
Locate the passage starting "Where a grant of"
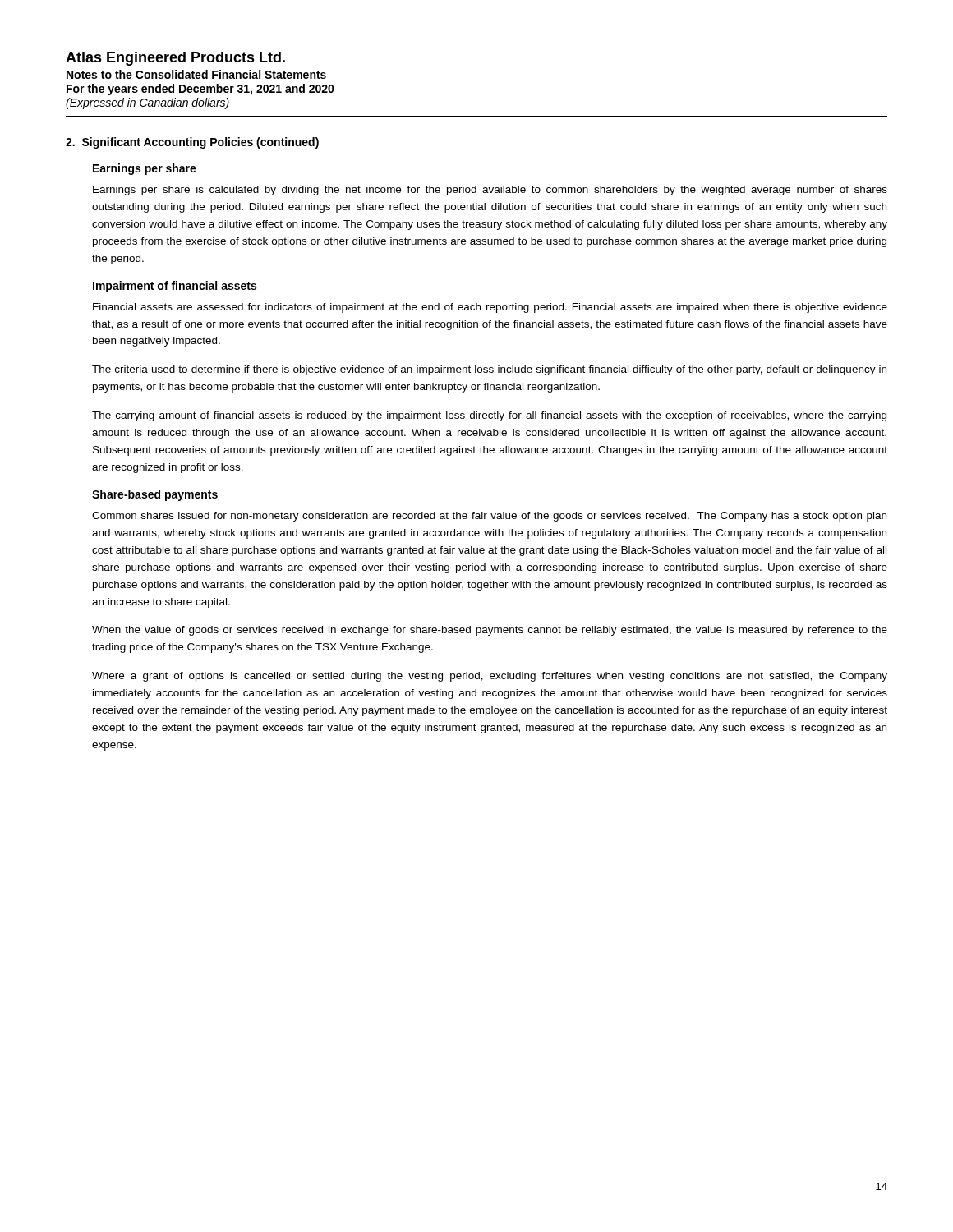pos(490,710)
